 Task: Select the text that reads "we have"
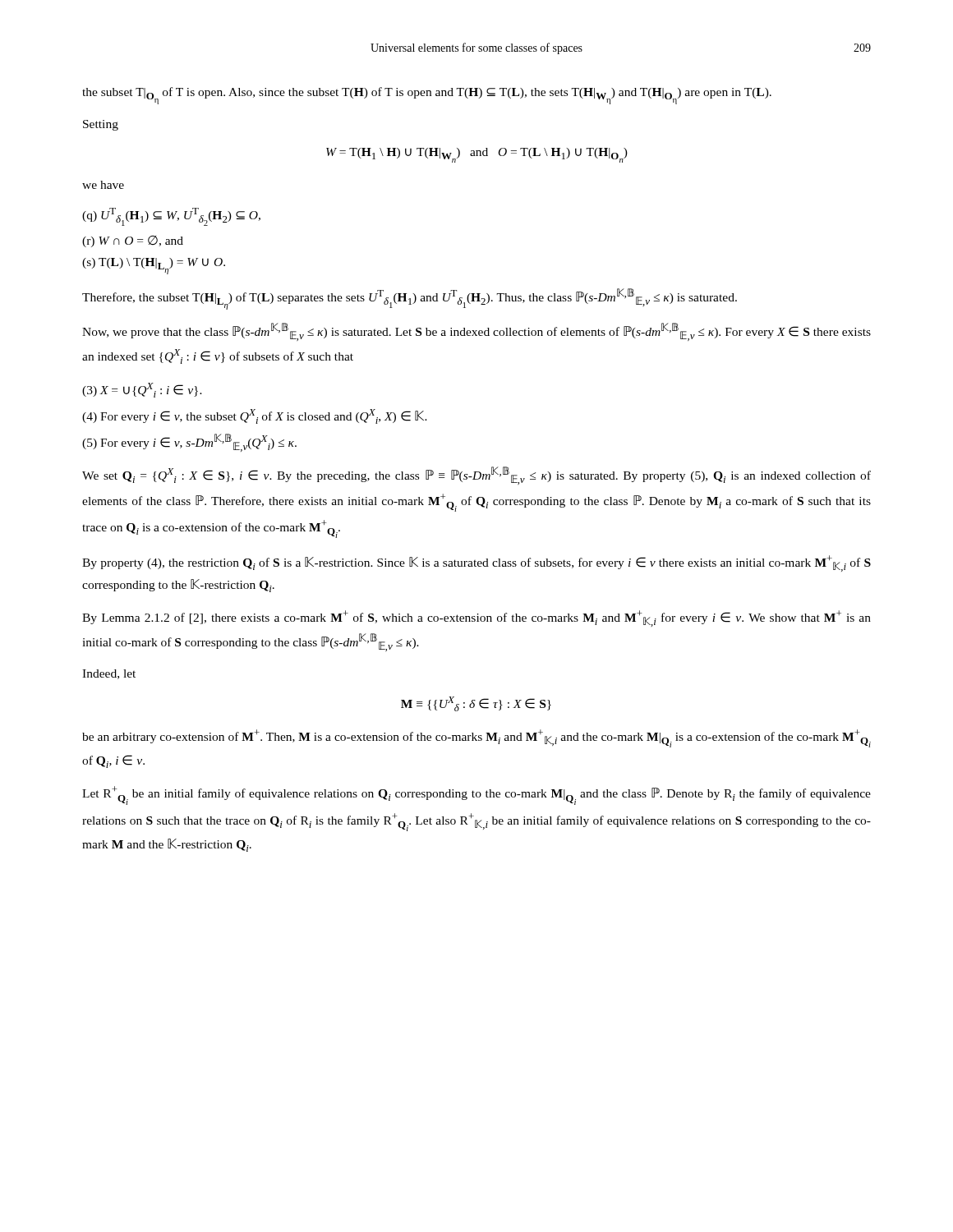[x=103, y=185]
